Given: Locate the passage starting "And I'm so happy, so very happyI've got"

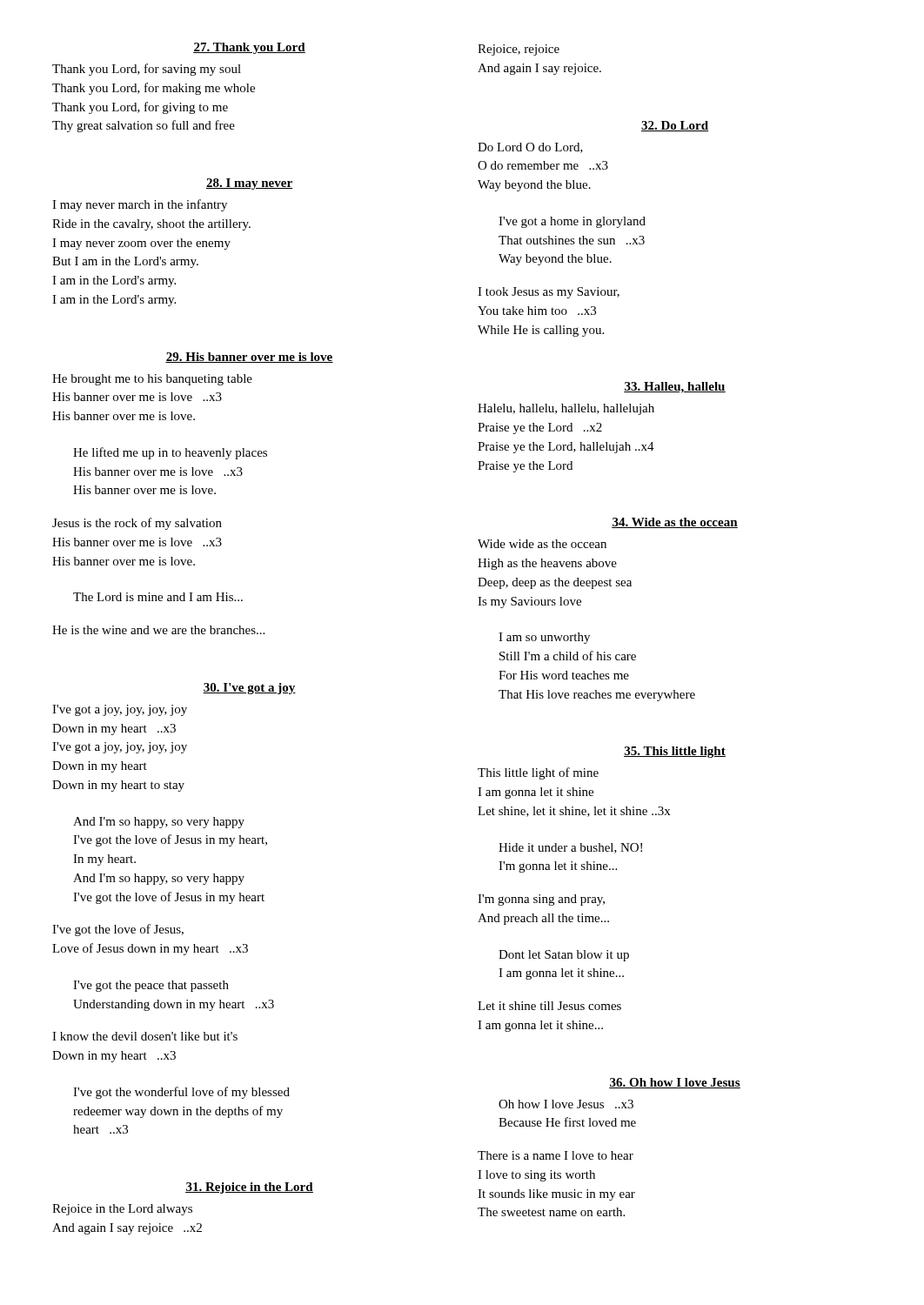Looking at the screenshot, I should click(x=159, y=823).
